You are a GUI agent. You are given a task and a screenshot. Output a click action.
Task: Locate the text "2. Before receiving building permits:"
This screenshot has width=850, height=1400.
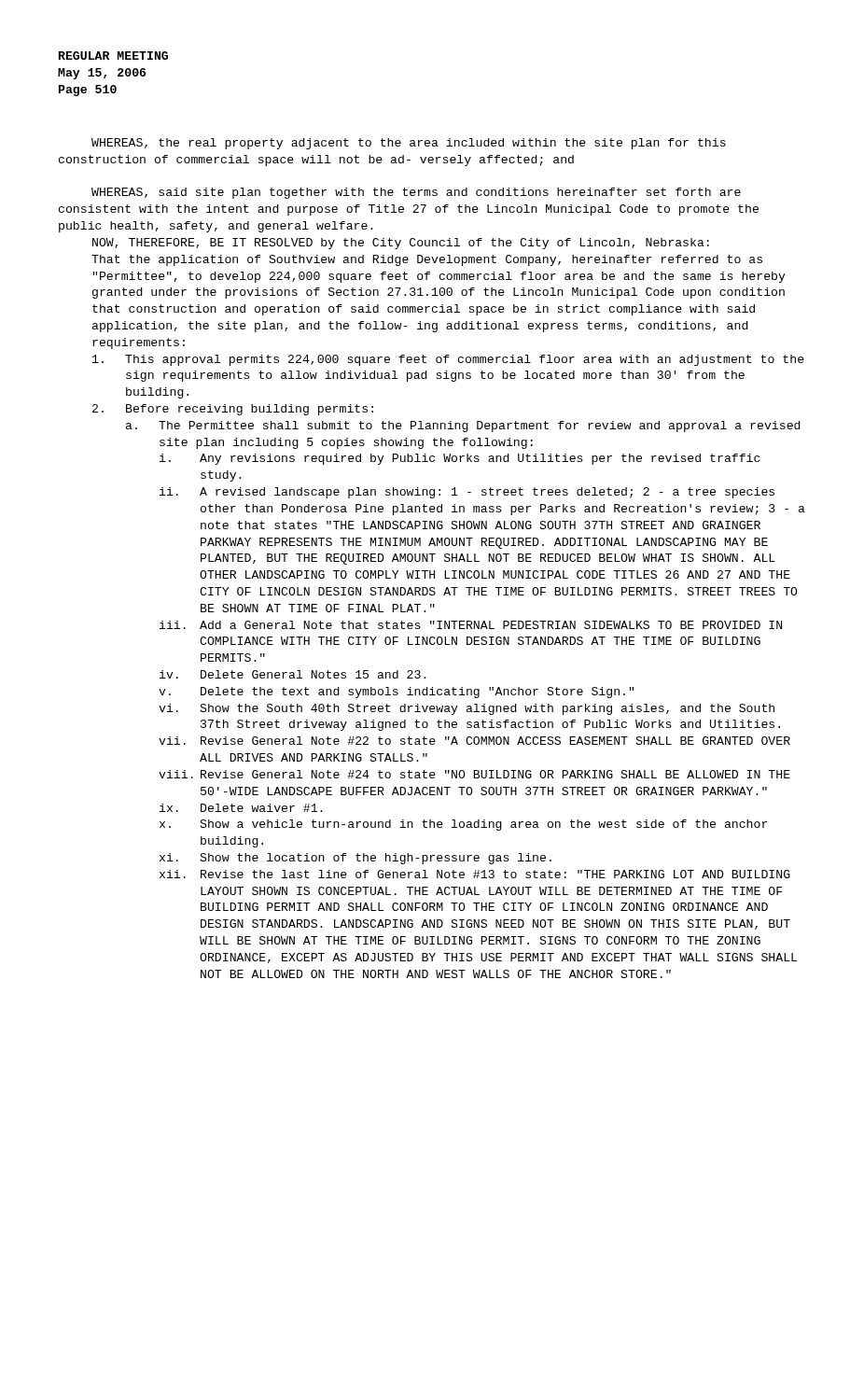(x=448, y=410)
